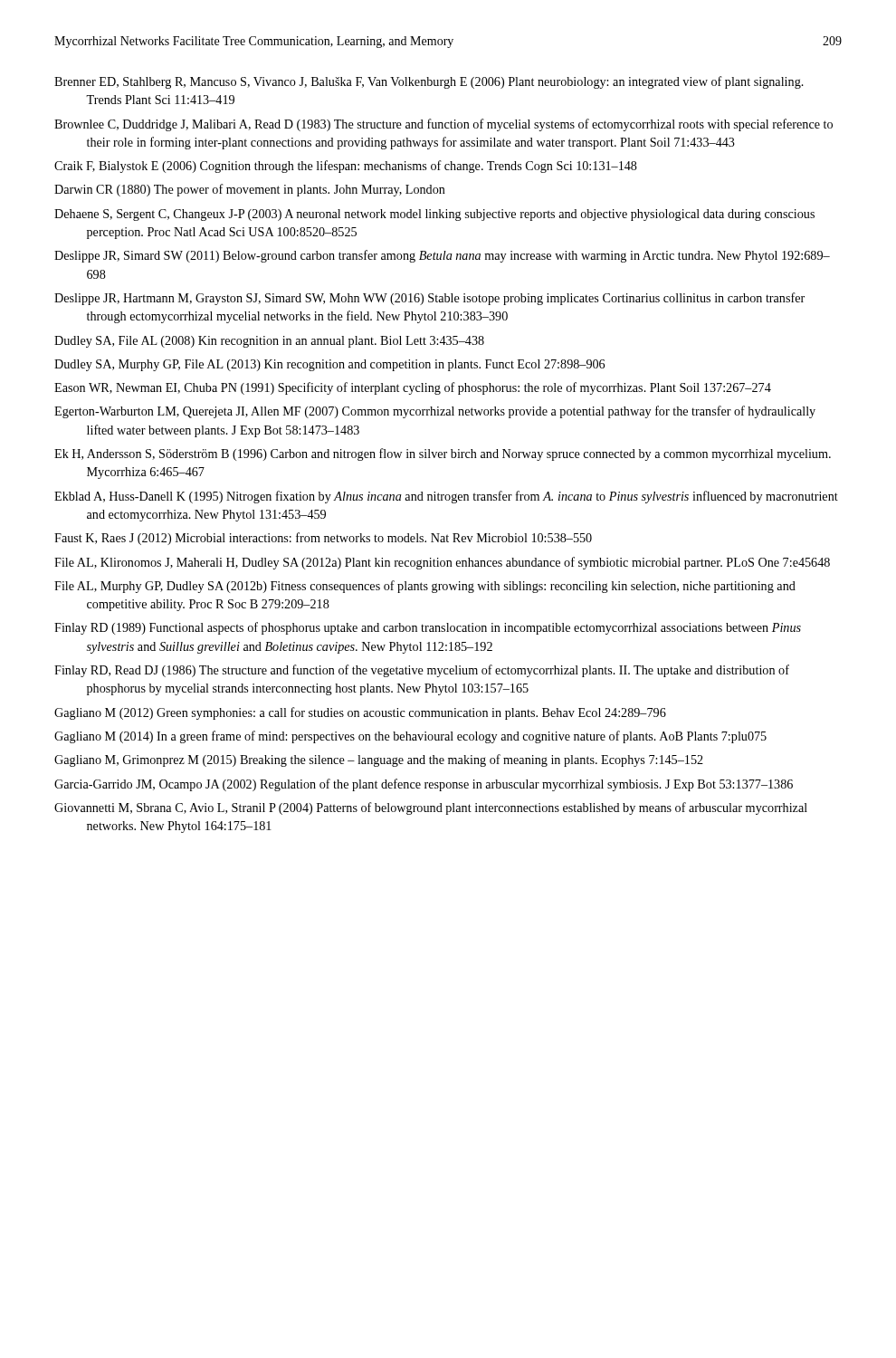Locate the block of text that opens with "Darwin CR (1880) The power of movement"
Image resolution: width=896 pixels, height=1358 pixels.
tap(250, 190)
